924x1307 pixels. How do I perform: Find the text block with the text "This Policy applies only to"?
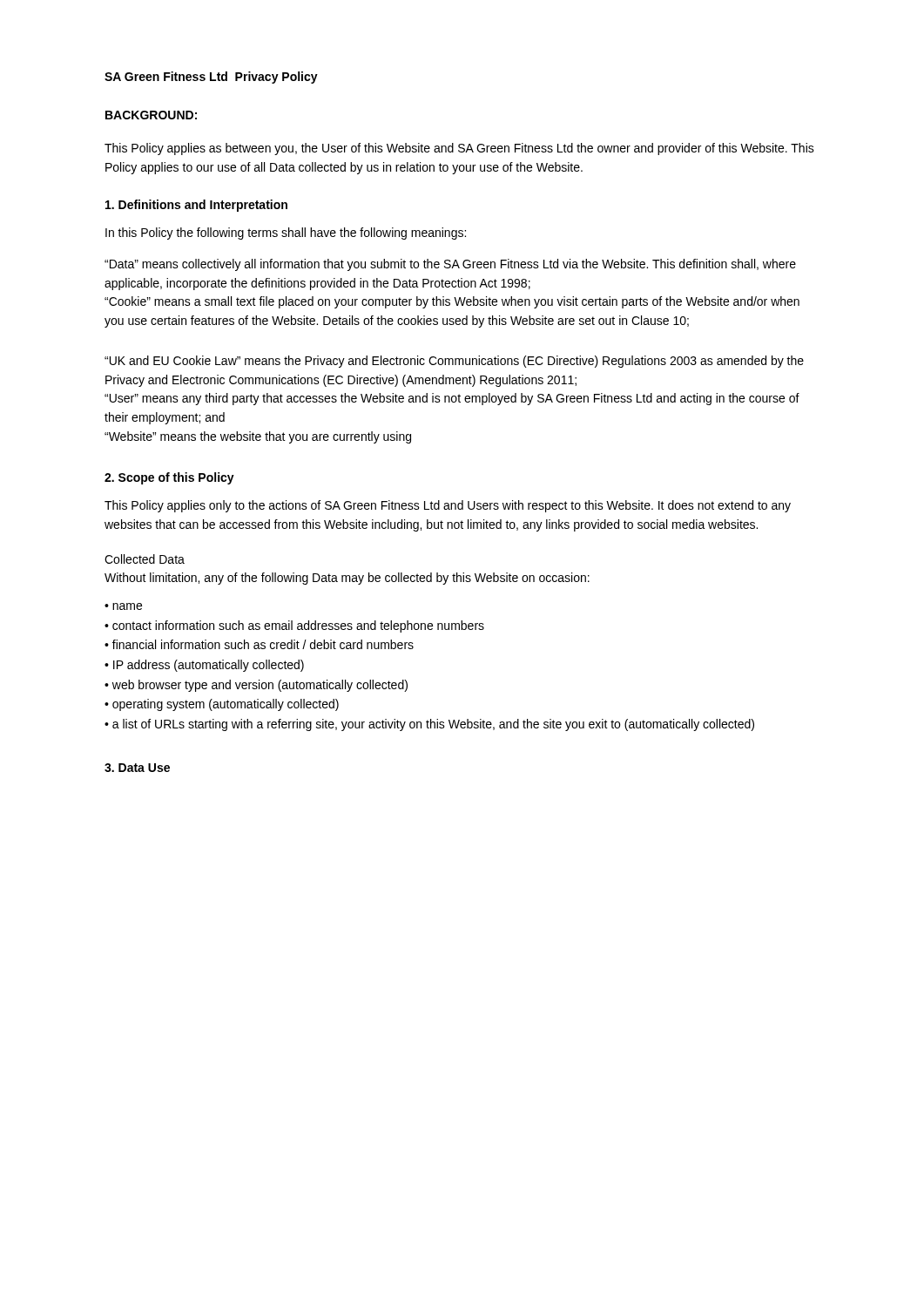pos(462,516)
